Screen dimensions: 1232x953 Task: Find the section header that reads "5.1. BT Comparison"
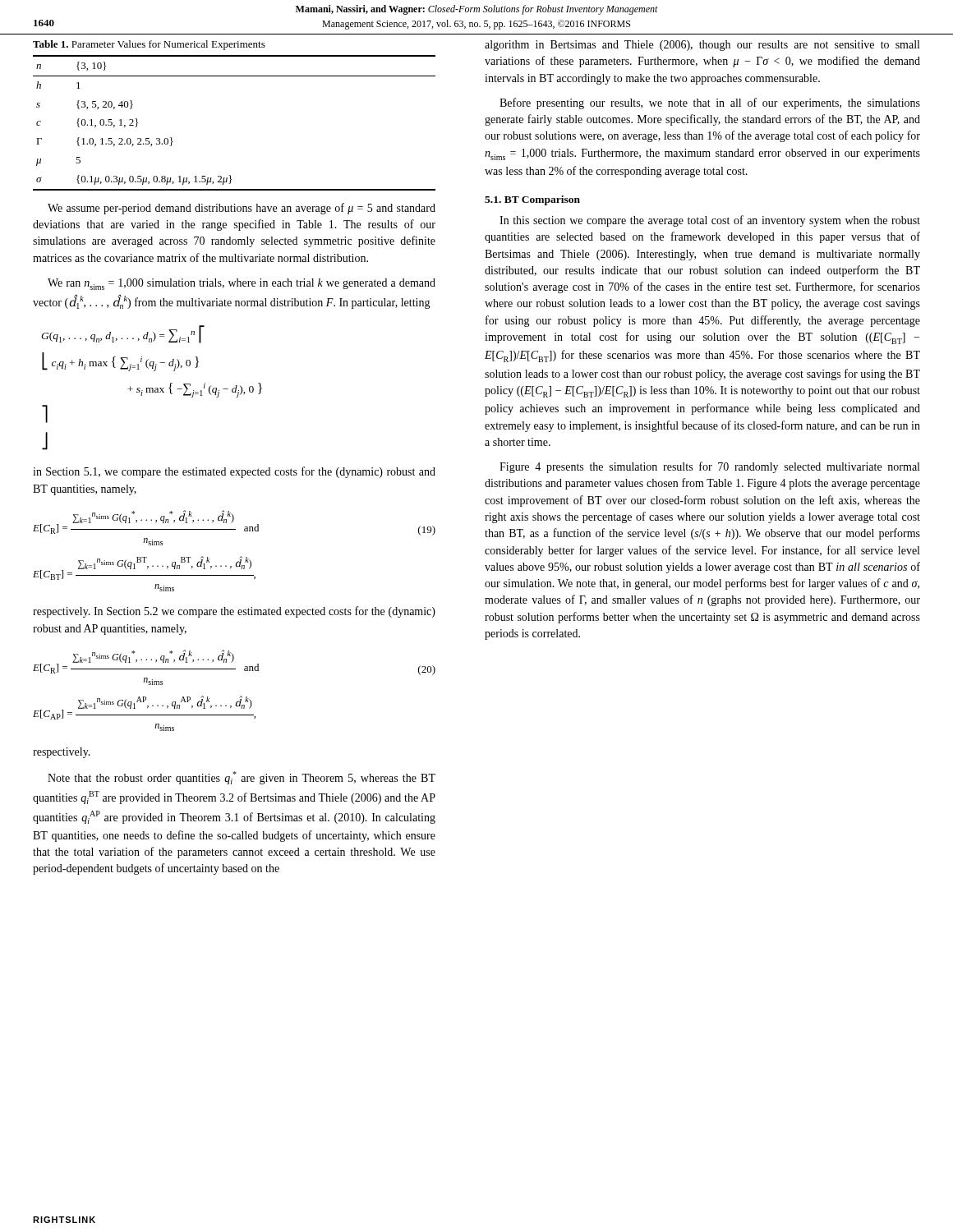(x=532, y=199)
